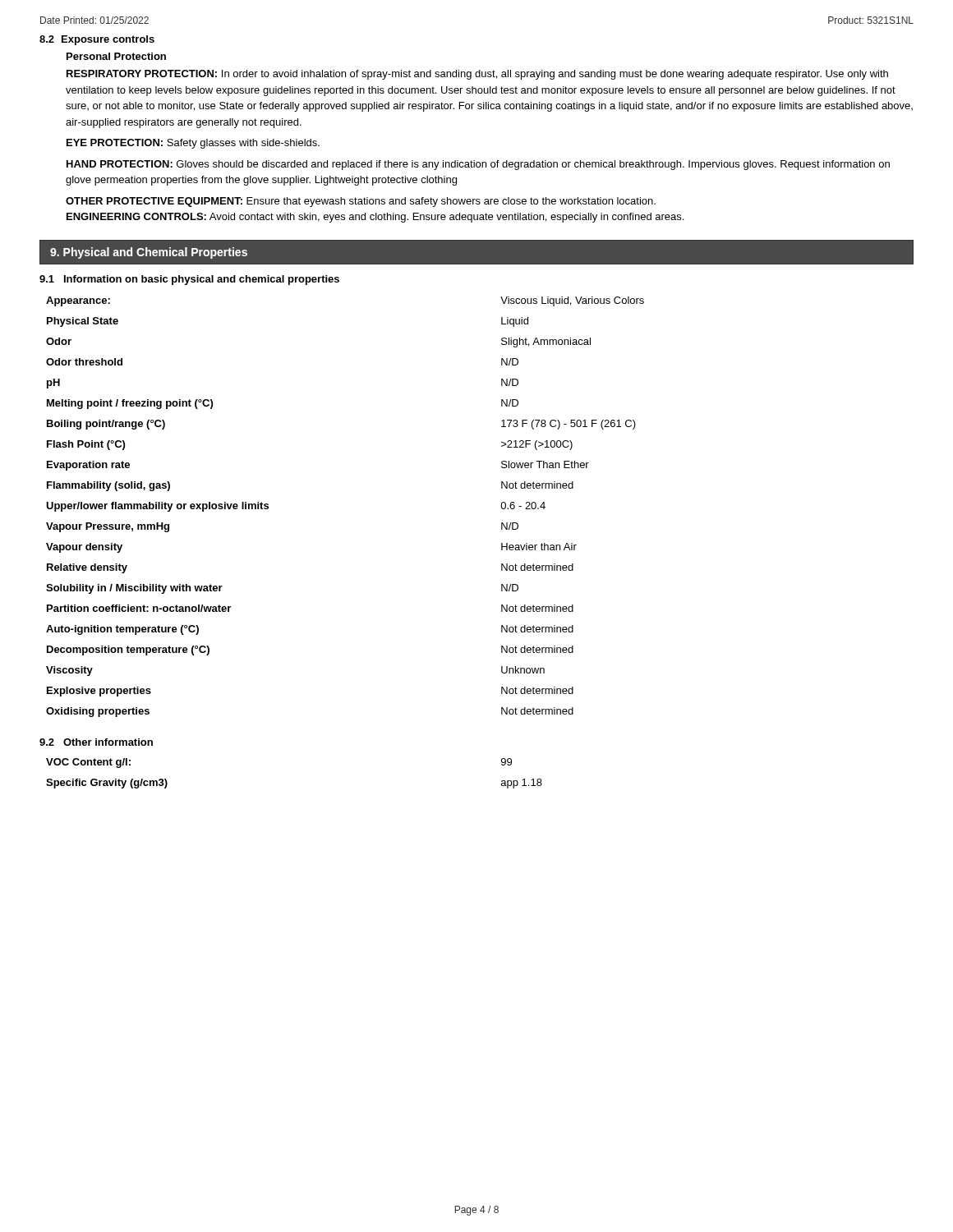This screenshot has width=953, height=1232.
Task: Click where it says "8.2 Exposure controls"
Action: tap(97, 39)
